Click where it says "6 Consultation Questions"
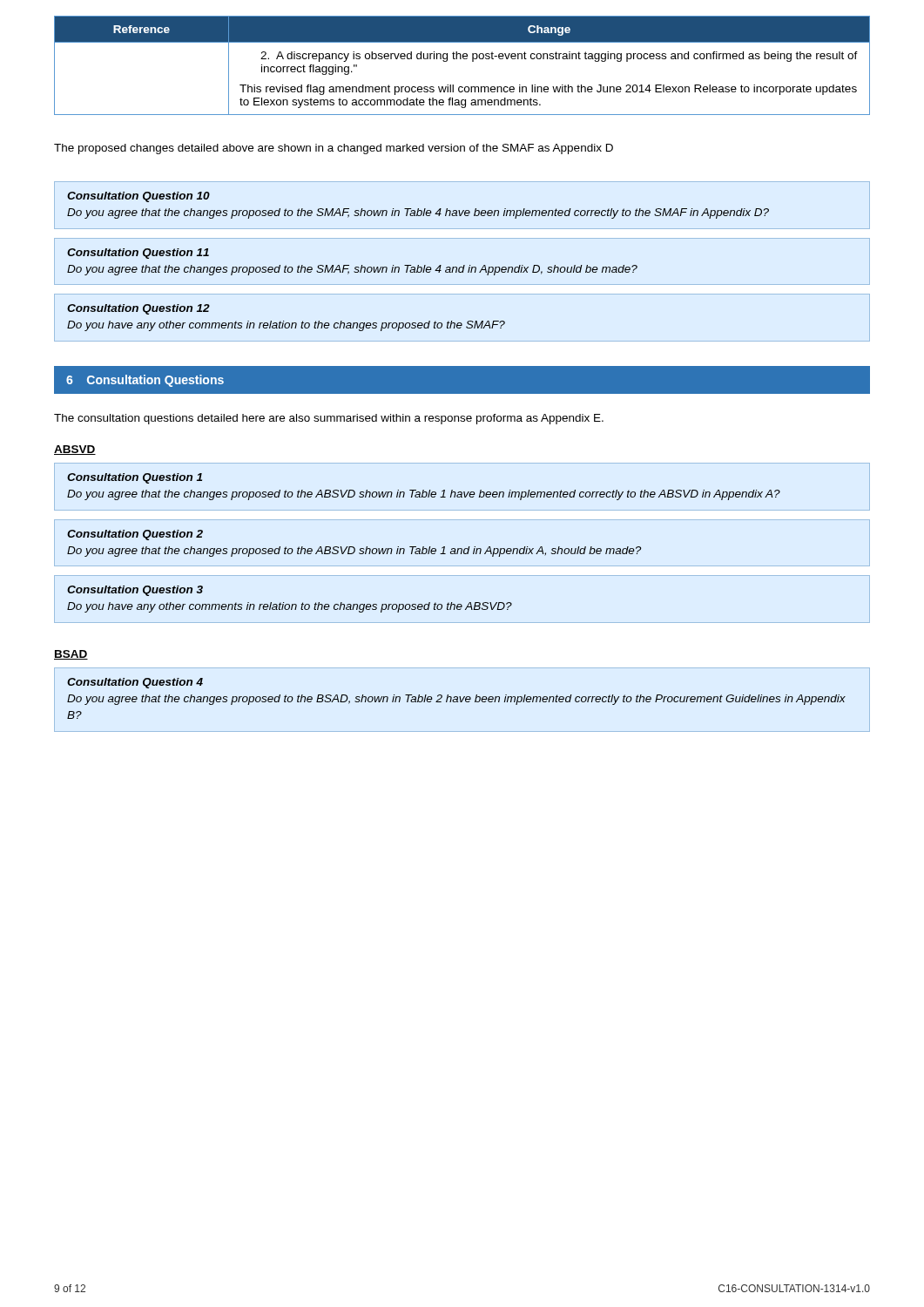924x1307 pixels. [x=145, y=380]
